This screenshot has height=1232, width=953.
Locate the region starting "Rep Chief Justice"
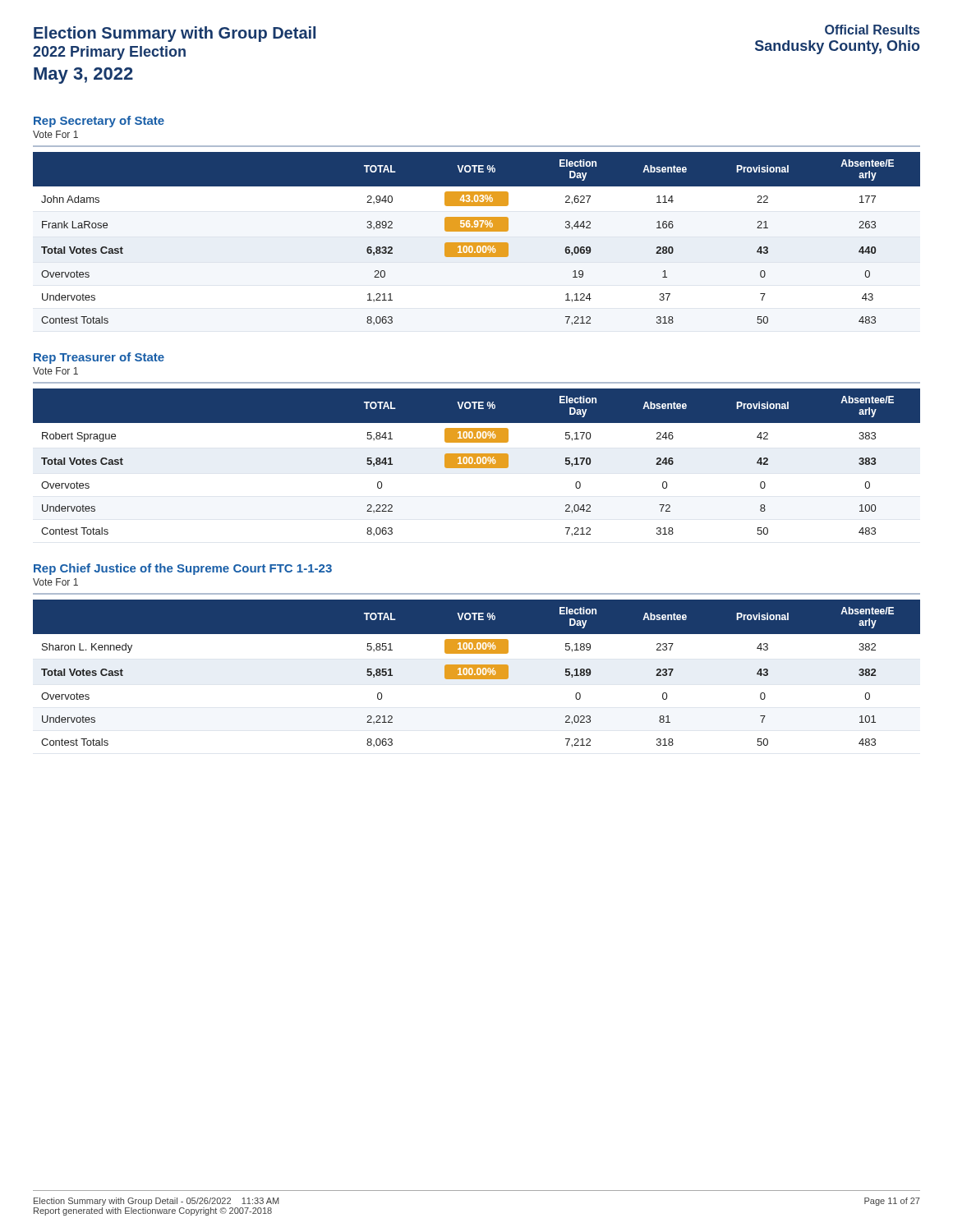click(x=182, y=568)
